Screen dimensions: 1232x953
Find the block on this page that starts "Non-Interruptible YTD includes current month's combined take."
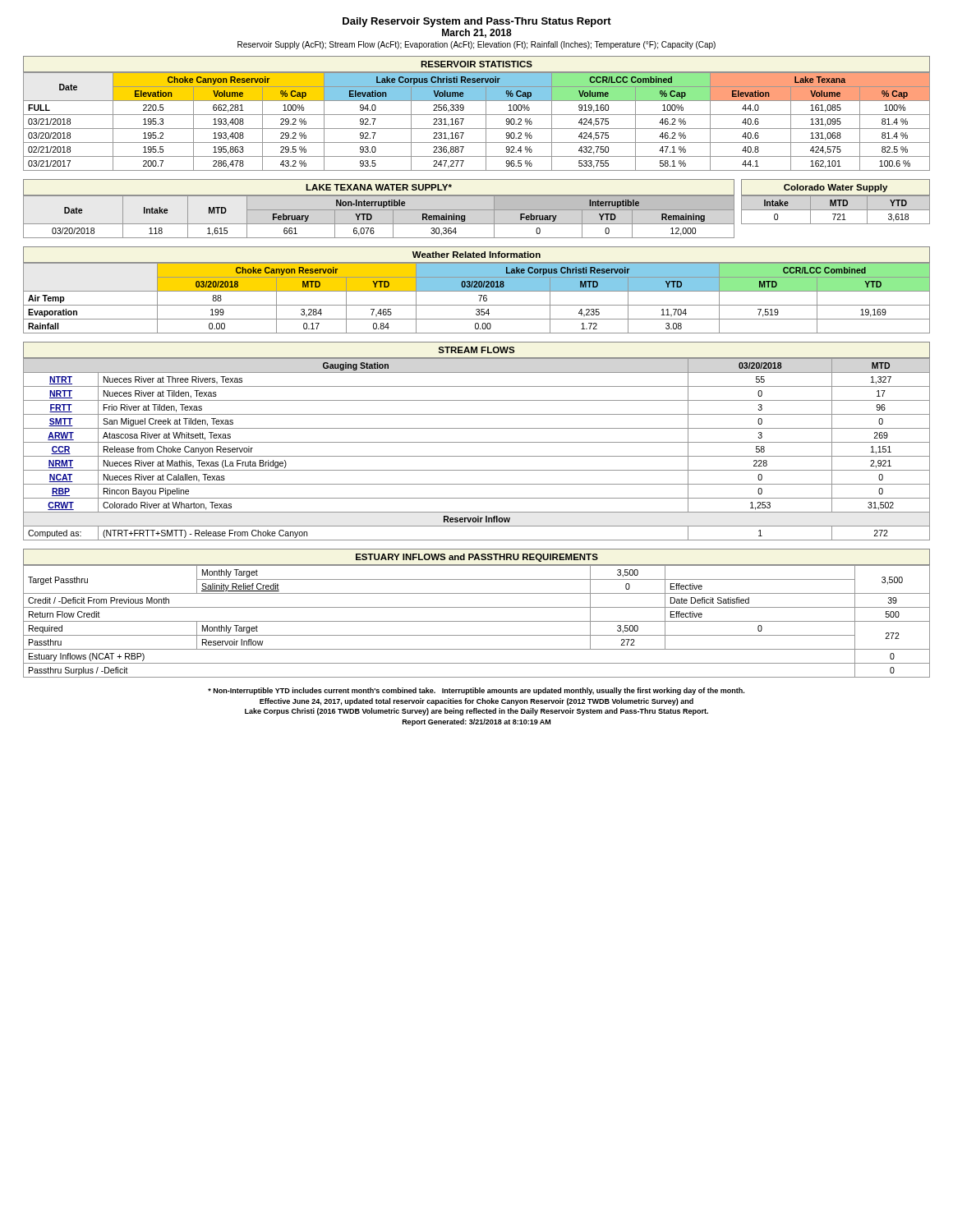point(476,706)
